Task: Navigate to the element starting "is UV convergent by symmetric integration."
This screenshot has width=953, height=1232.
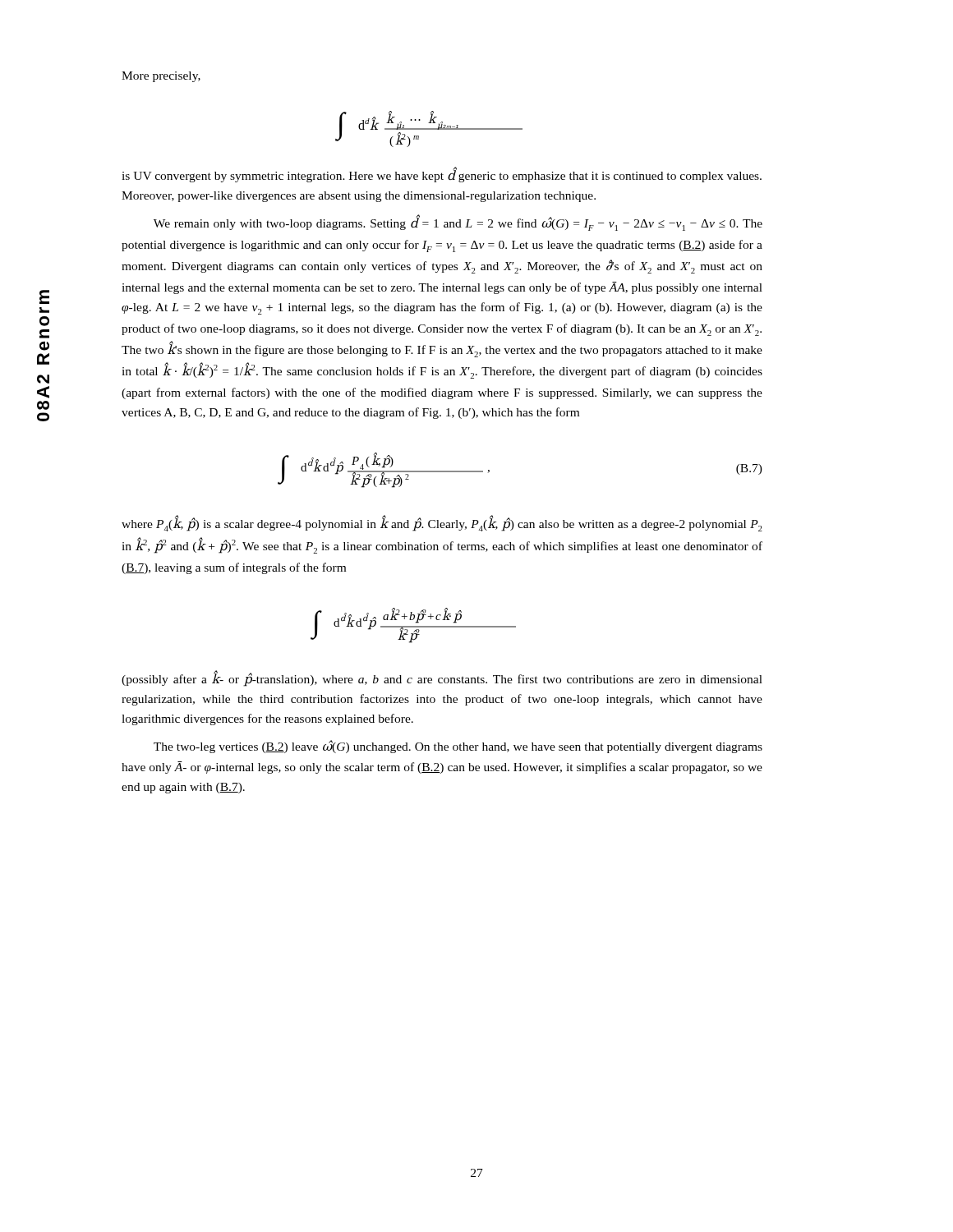Action: pyautogui.click(x=442, y=185)
